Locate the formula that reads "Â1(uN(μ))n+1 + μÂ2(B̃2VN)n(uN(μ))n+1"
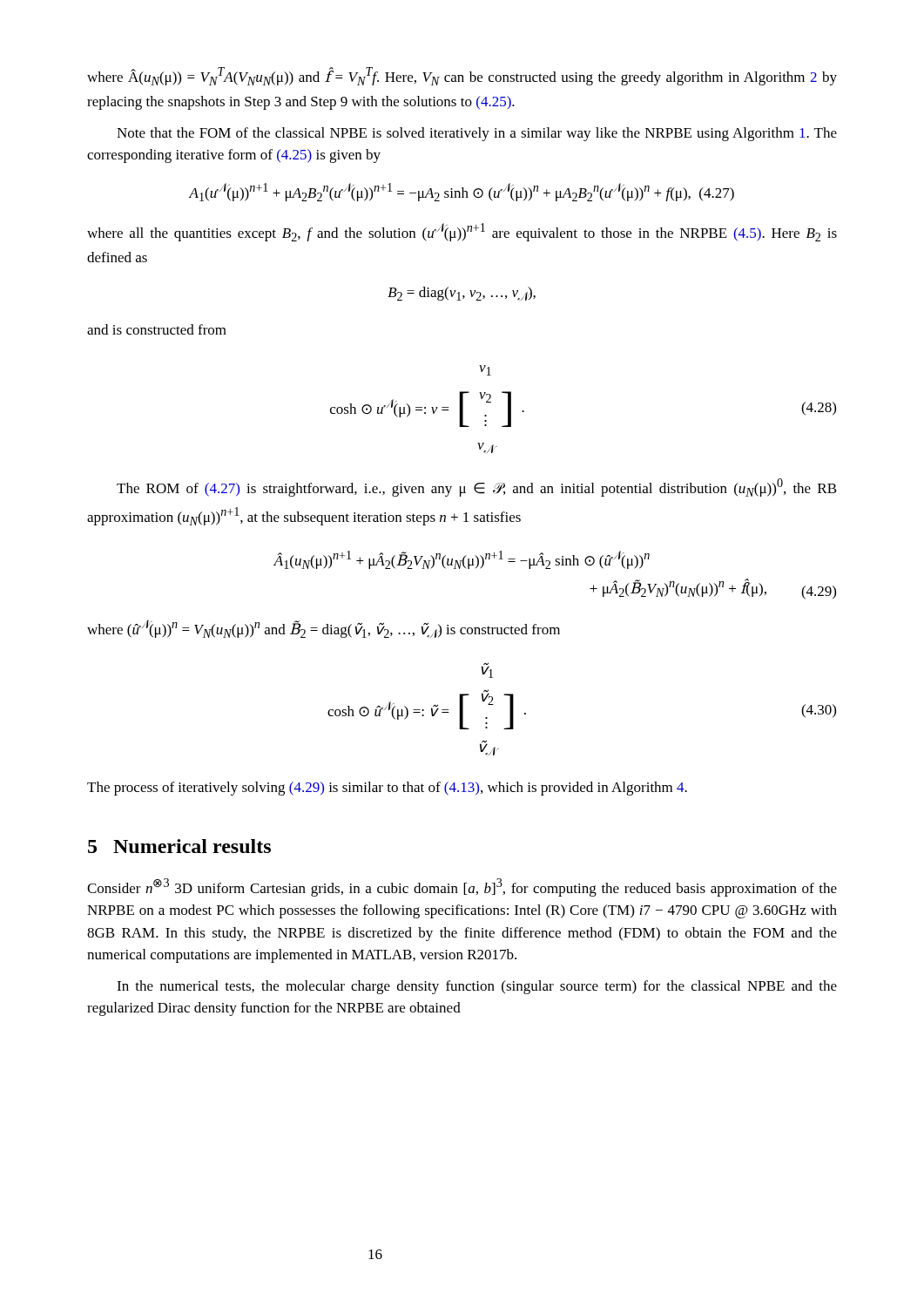The height and width of the screenshot is (1307, 924). (462, 574)
